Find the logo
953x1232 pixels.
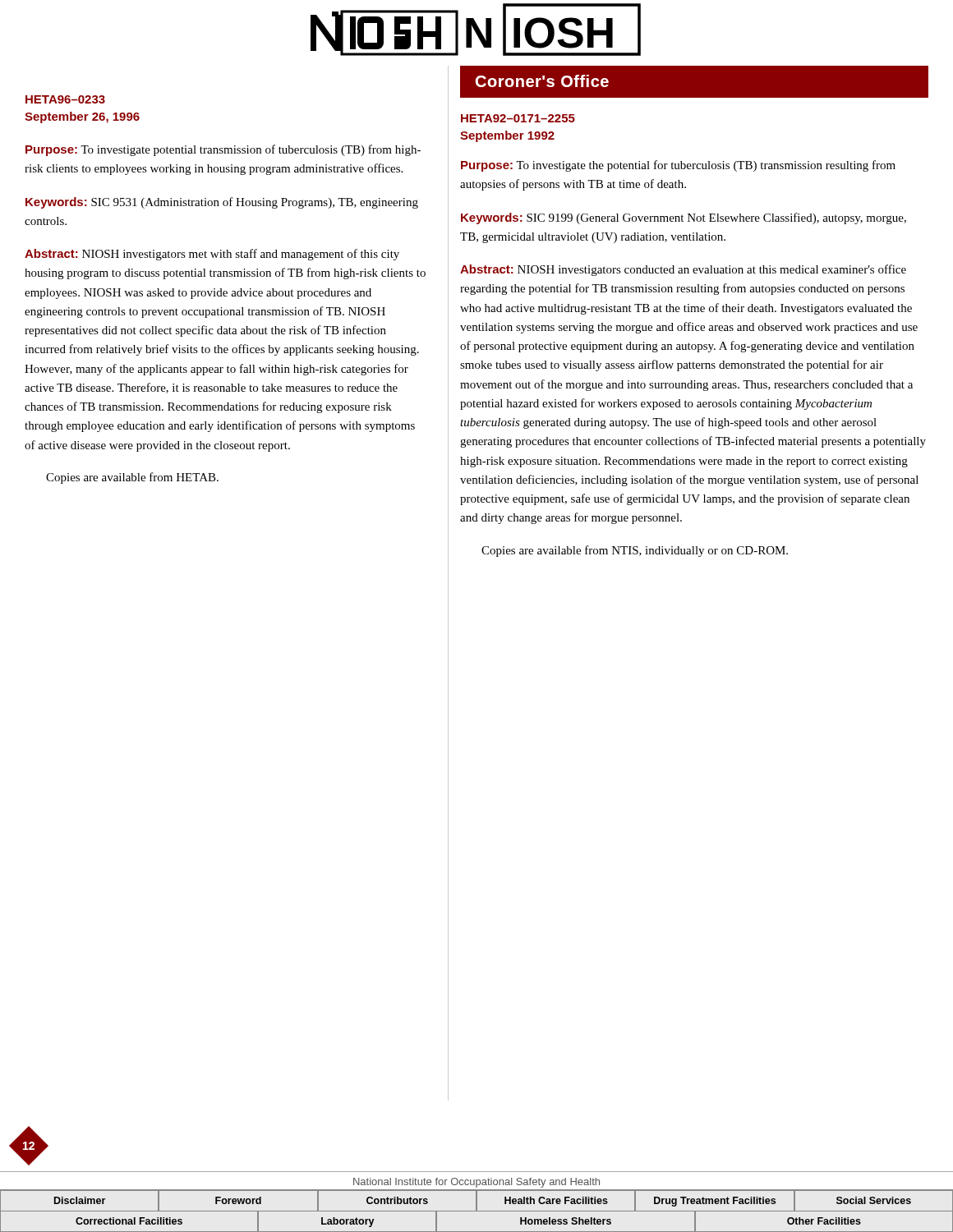[476, 34]
